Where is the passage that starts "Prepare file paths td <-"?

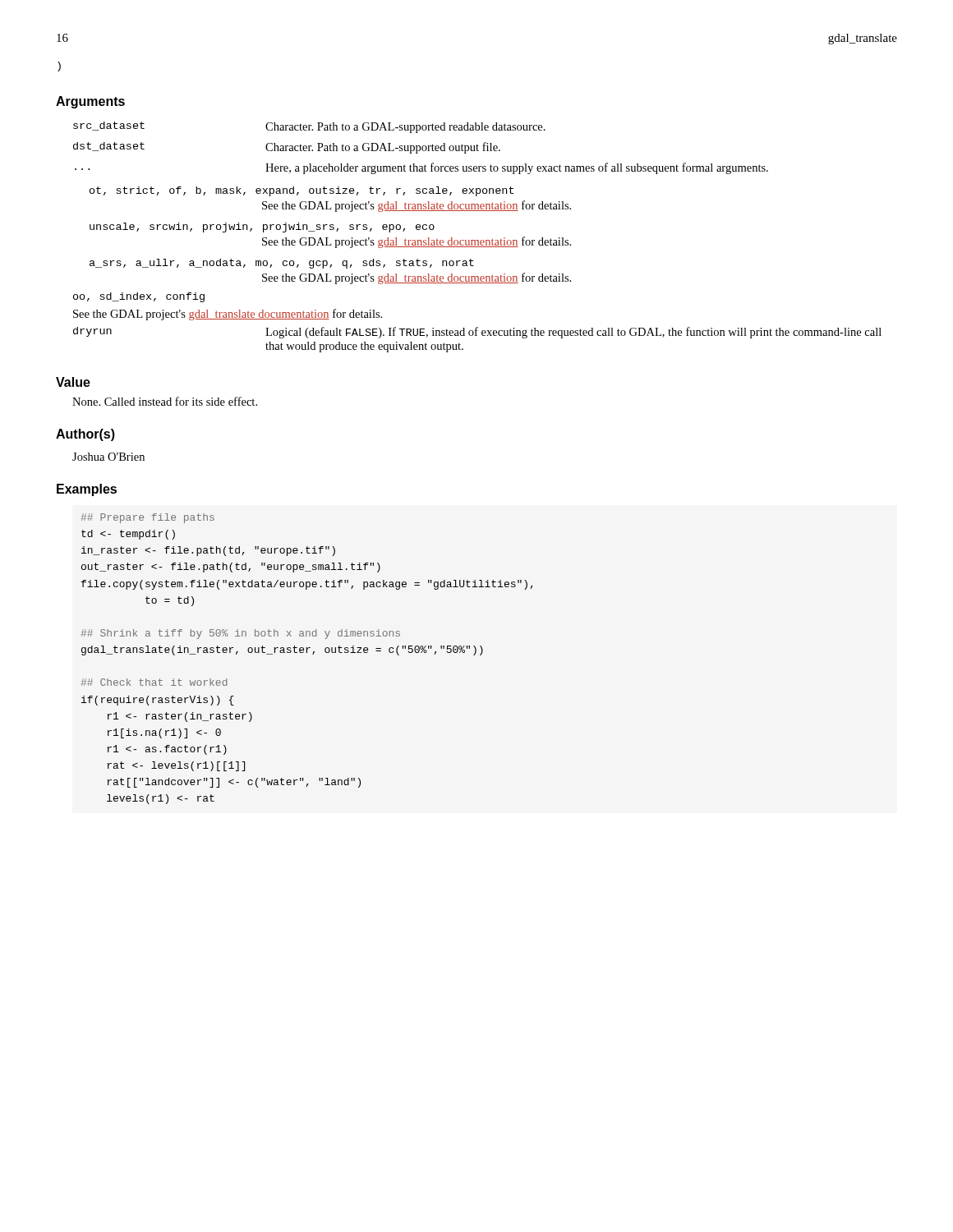pos(485,659)
